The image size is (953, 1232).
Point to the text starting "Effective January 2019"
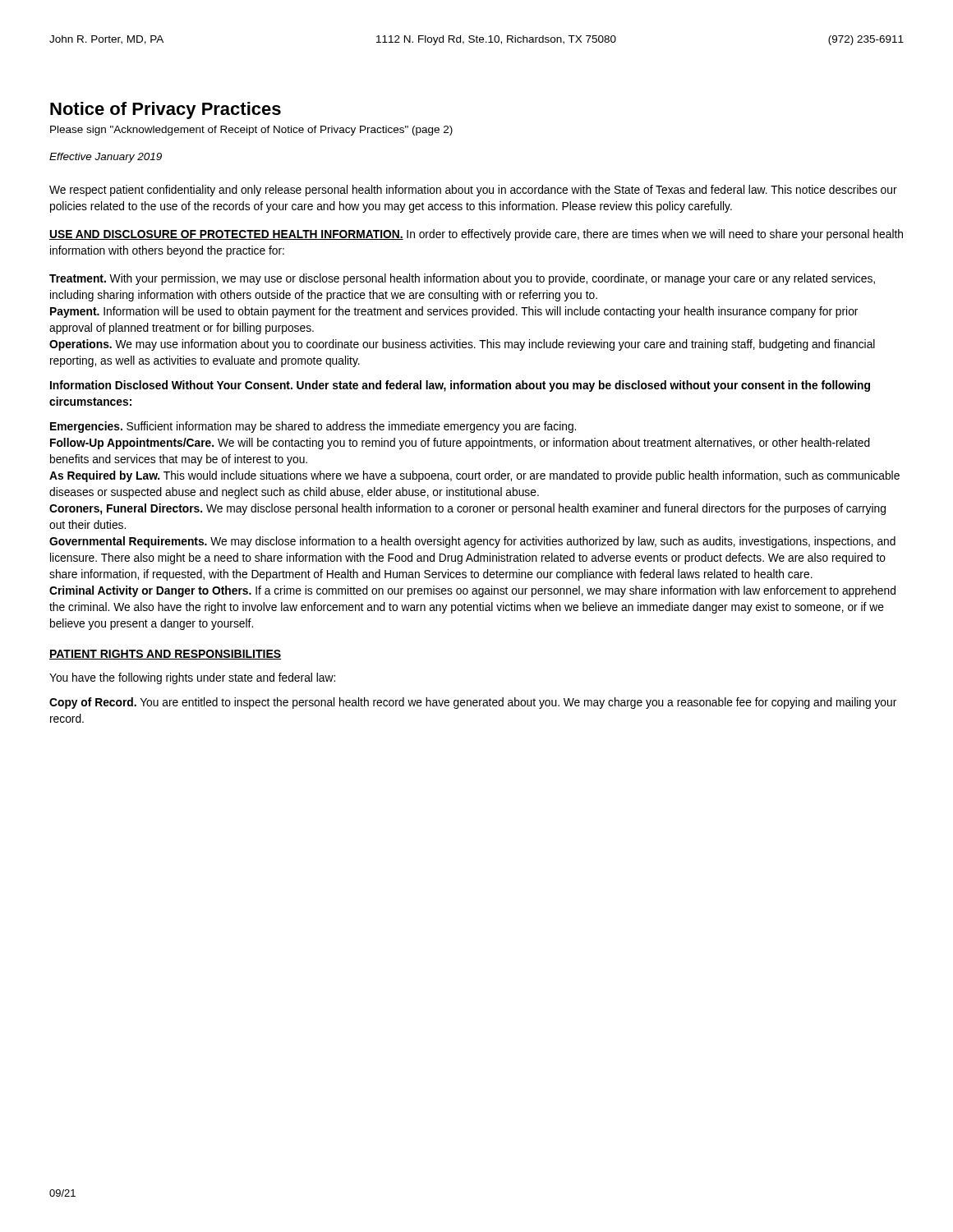(x=106, y=156)
